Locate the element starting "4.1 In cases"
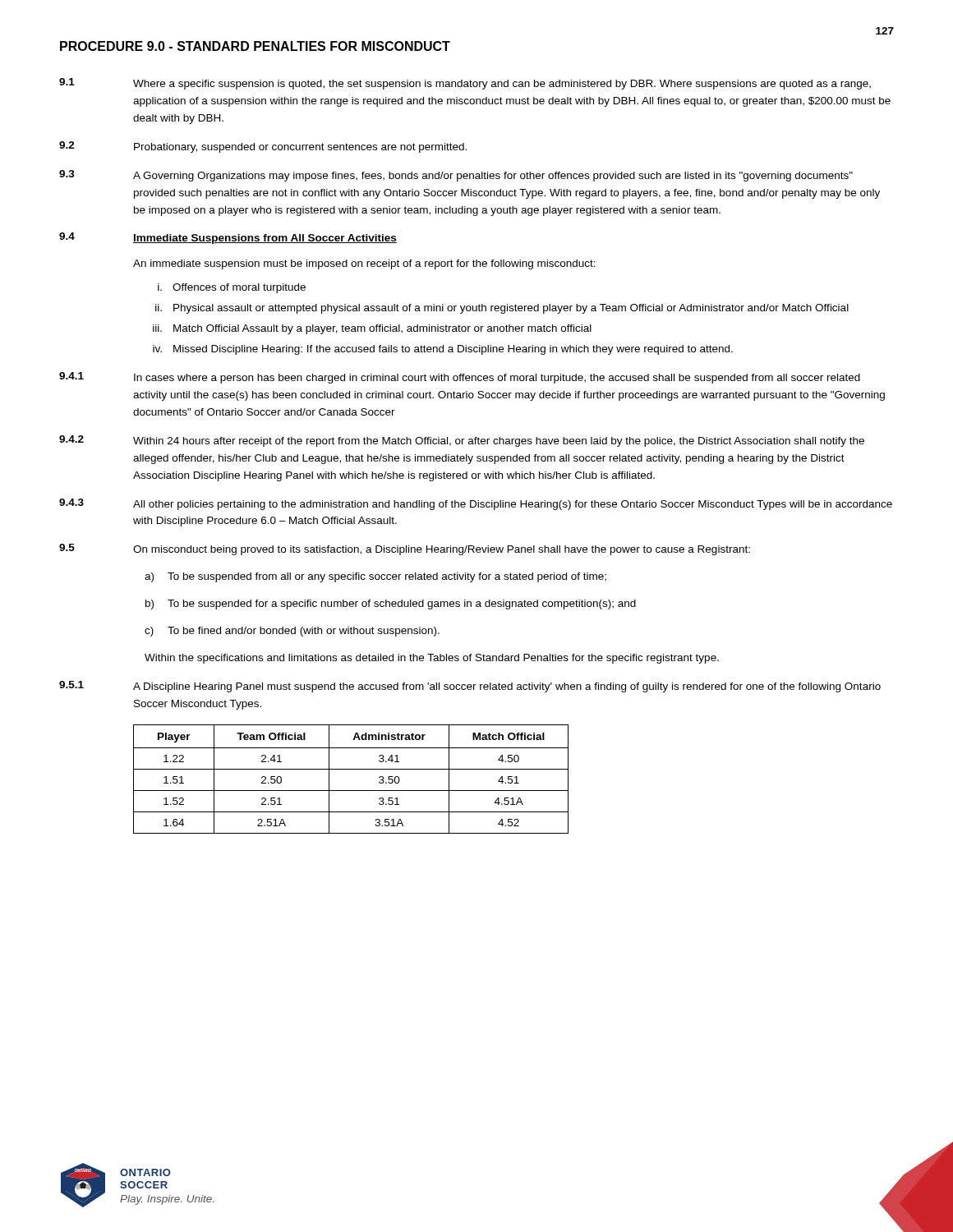This screenshot has width=953, height=1232. (x=476, y=395)
